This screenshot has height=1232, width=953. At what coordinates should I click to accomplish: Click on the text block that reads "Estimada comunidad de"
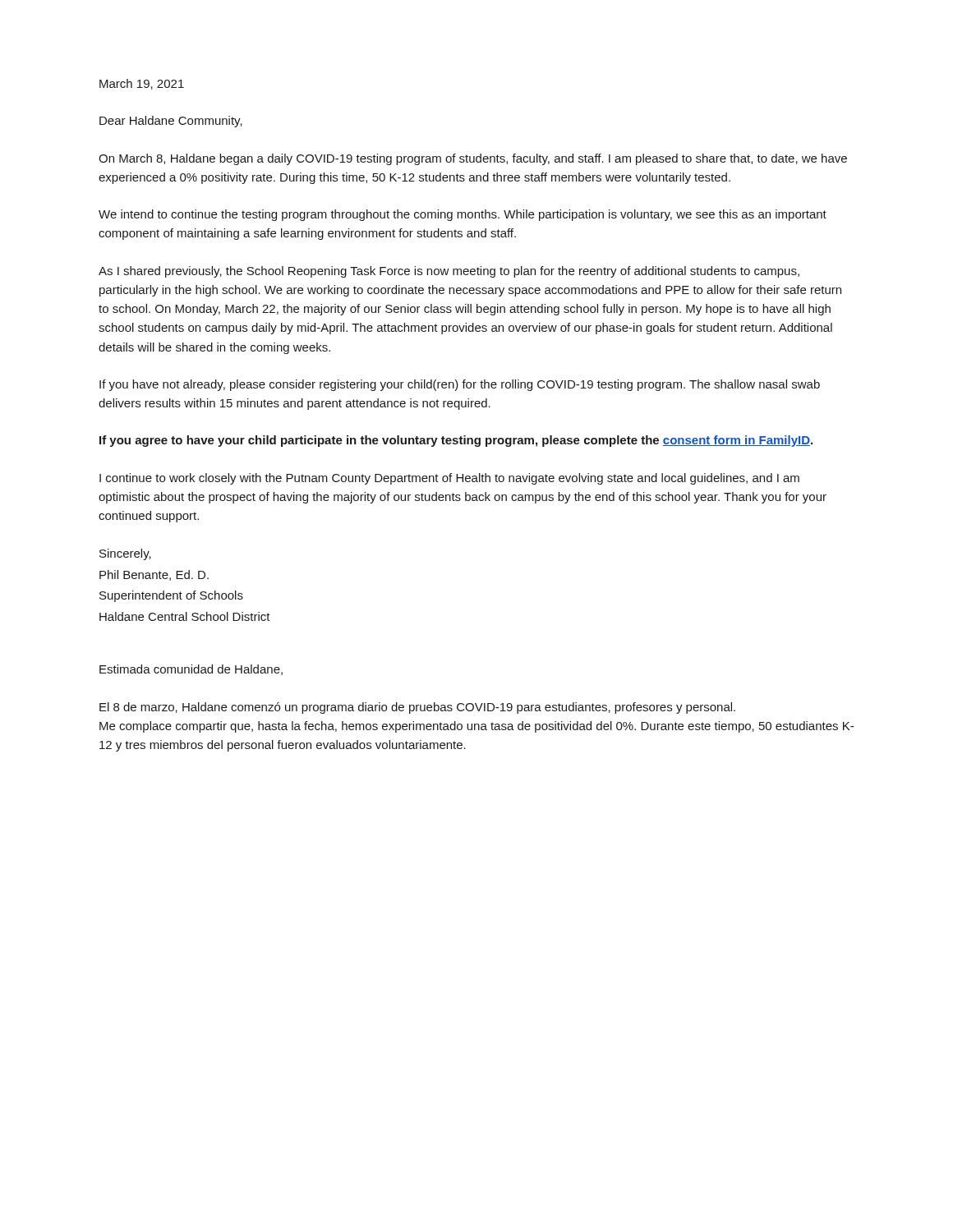191,669
